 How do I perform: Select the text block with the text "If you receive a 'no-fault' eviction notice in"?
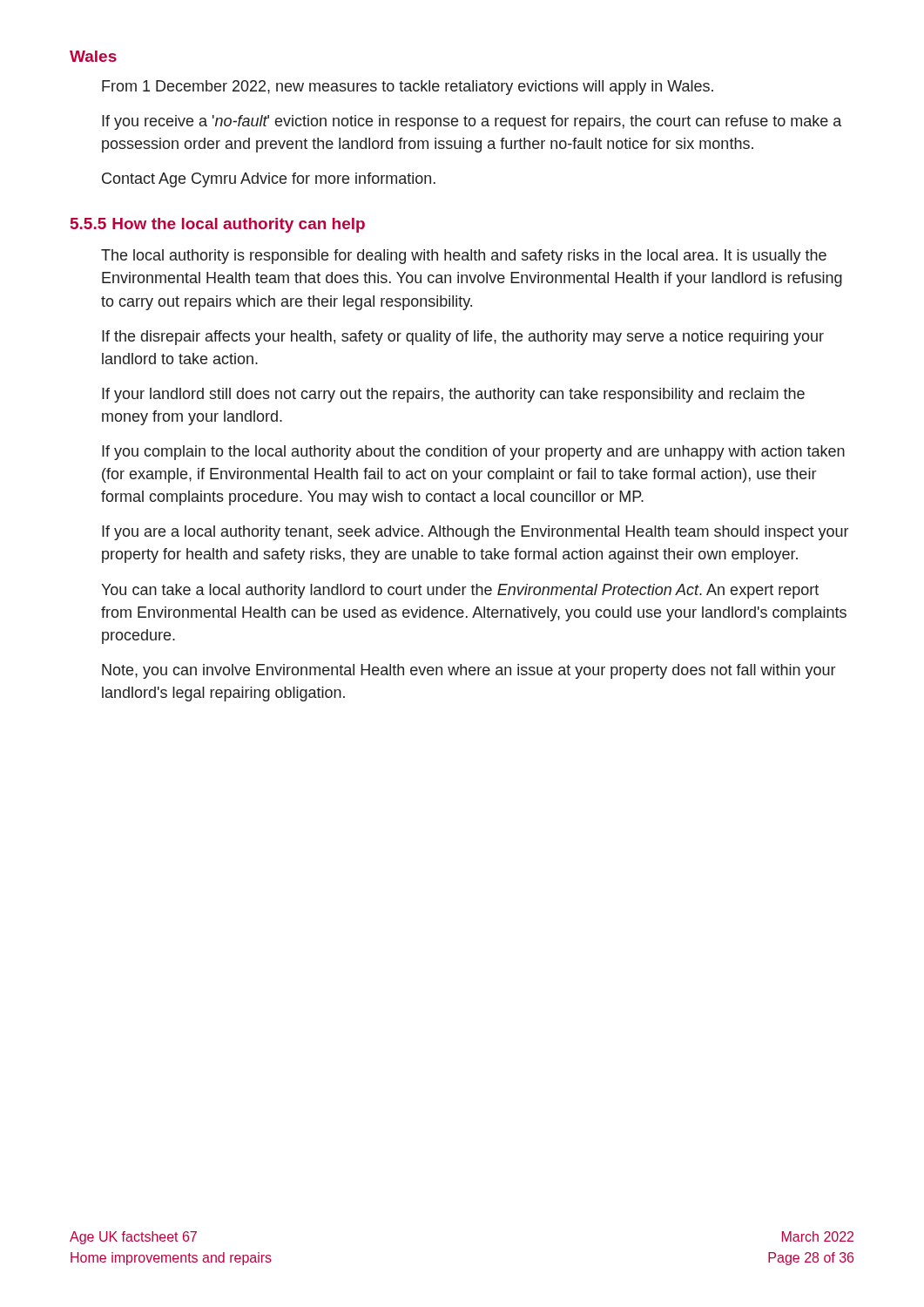tap(478, 133)
